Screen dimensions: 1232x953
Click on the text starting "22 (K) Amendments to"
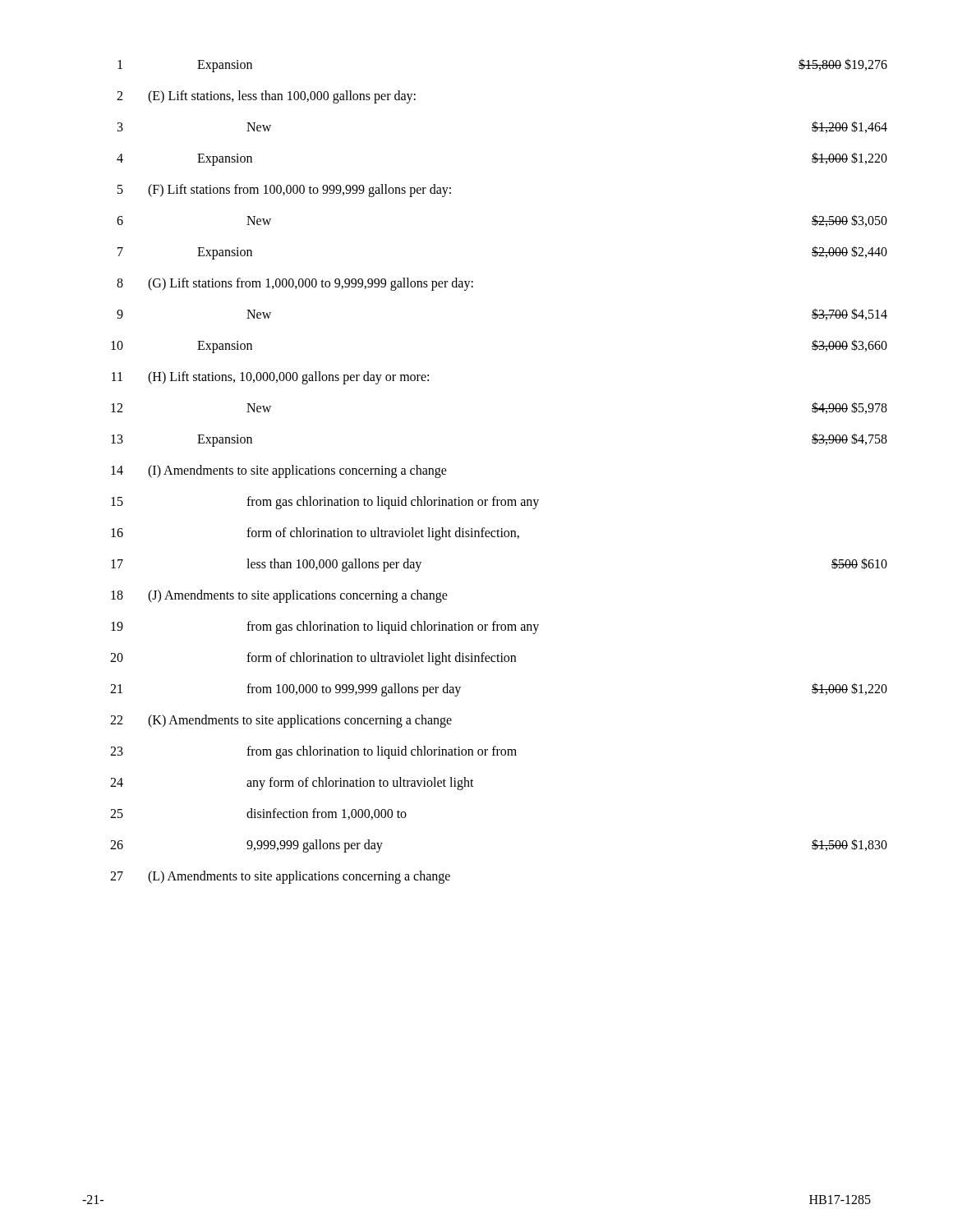281,721
